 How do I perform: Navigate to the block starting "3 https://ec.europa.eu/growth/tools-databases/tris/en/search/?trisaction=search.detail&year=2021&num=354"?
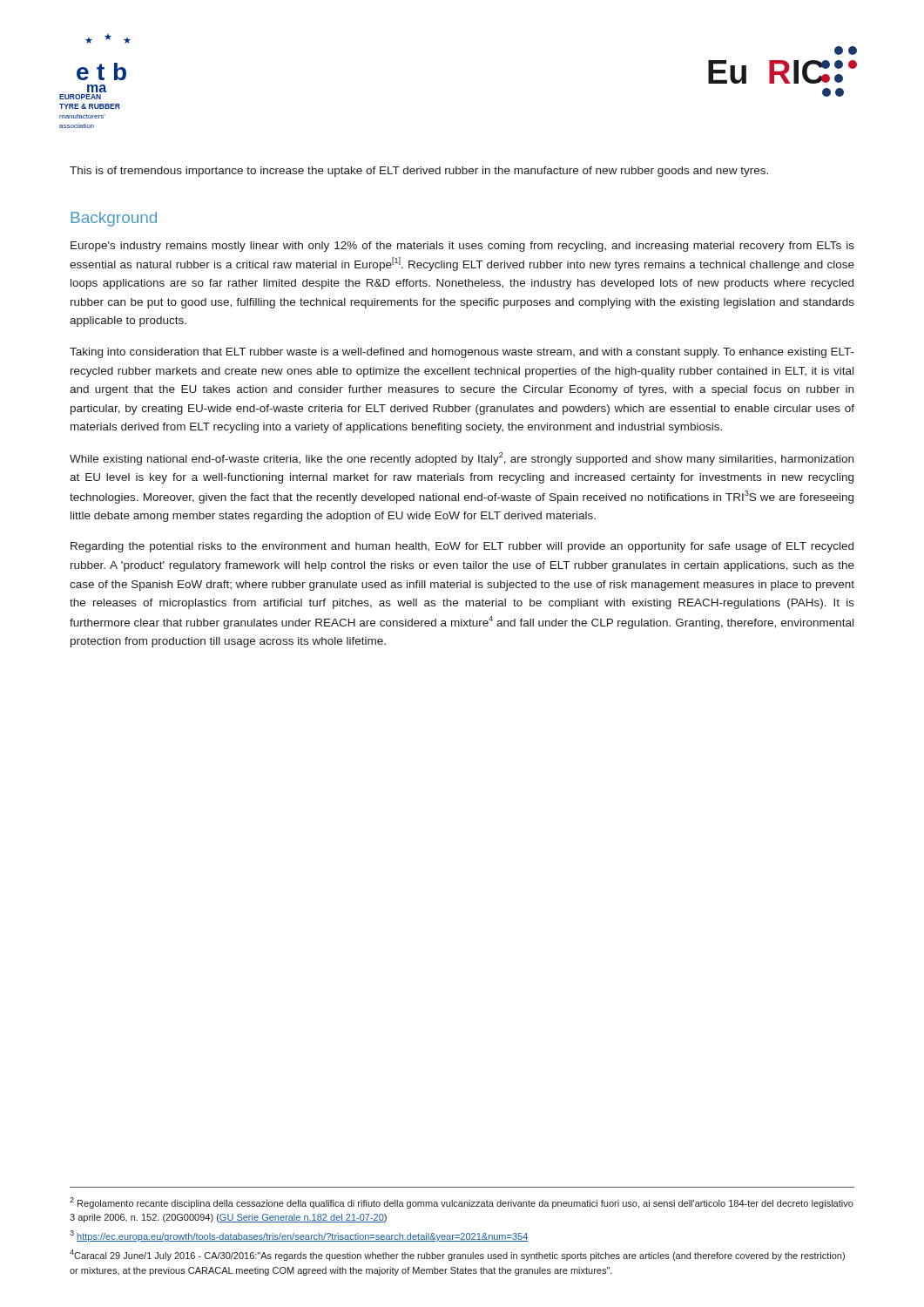coord(299,1235)
